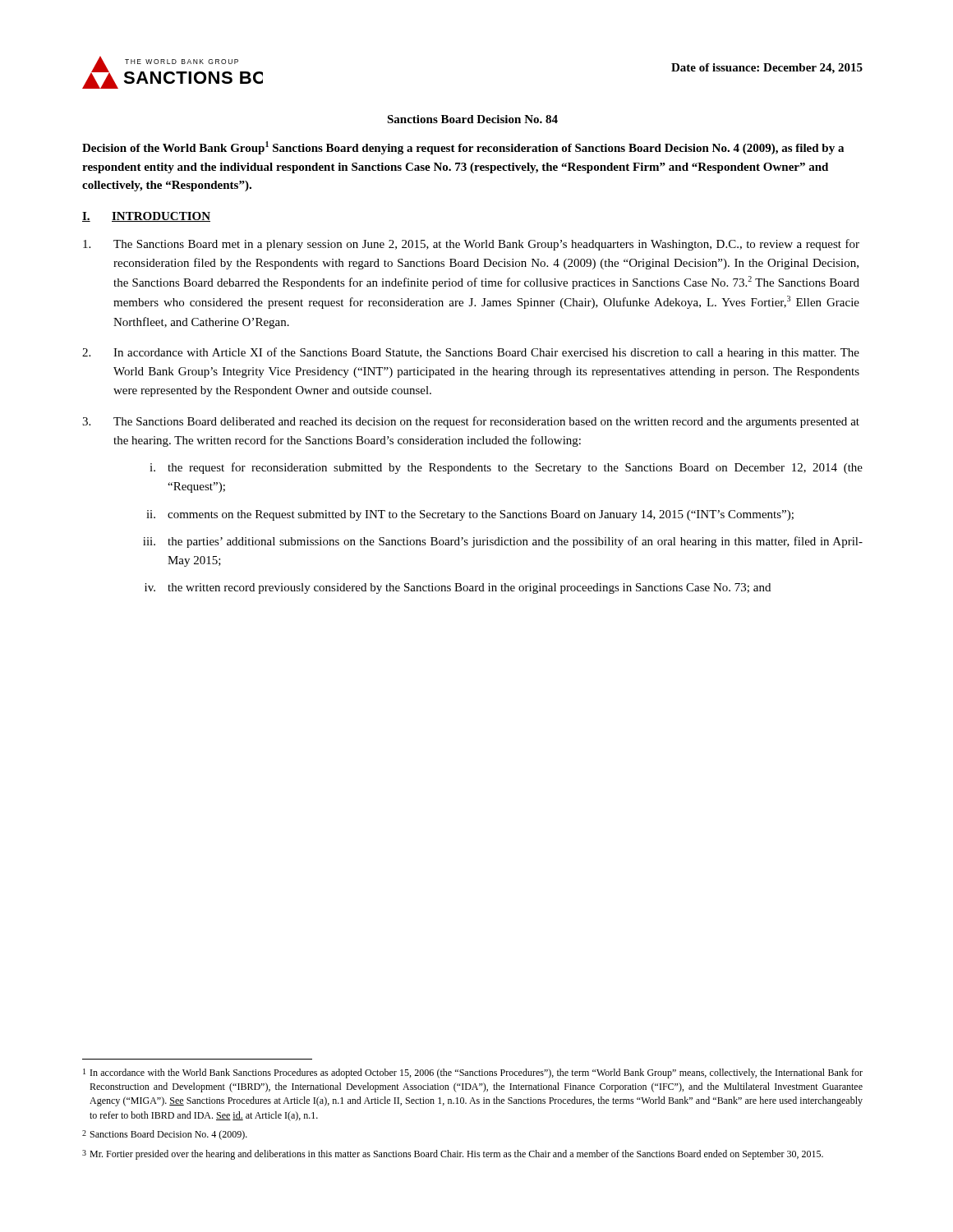
Task: Point to the passage starting "3 Mr. Fortier presided over the hearing"
Action: pos(472,1154)
